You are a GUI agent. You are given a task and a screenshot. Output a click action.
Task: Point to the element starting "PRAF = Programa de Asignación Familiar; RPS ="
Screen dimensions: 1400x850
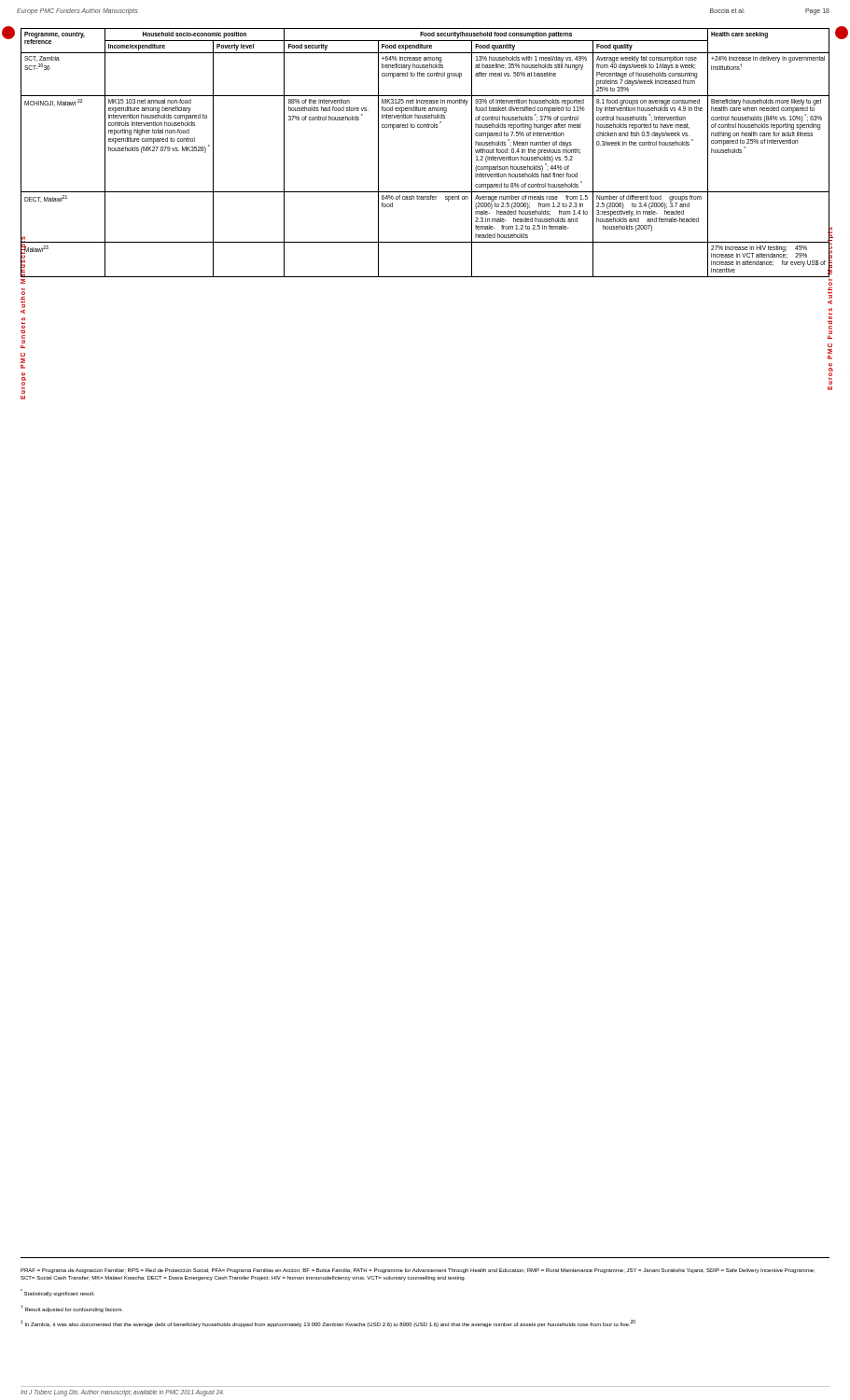tap(418, 1271)
